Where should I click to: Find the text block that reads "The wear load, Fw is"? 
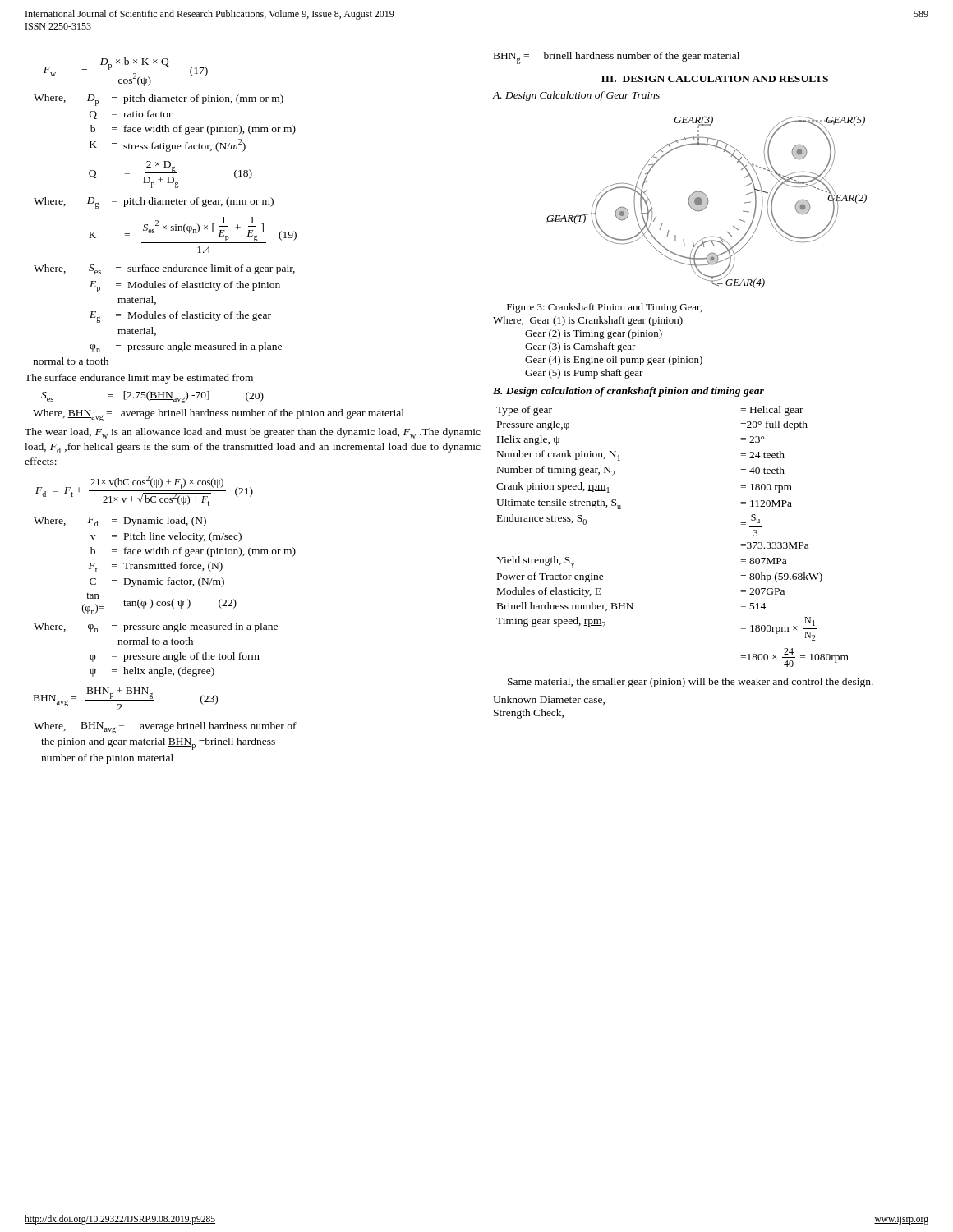253,446
